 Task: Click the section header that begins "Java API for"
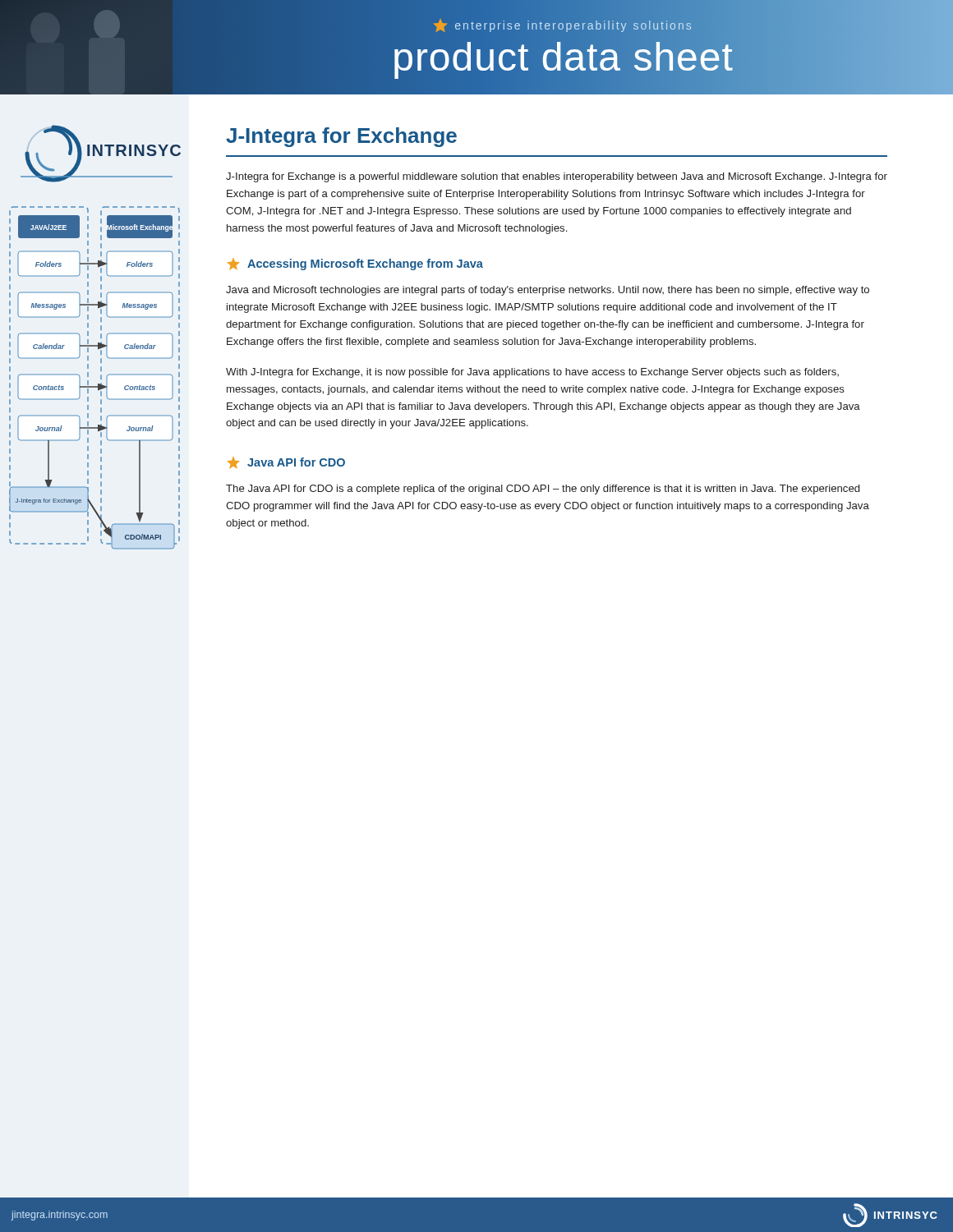tap(286, 463)
